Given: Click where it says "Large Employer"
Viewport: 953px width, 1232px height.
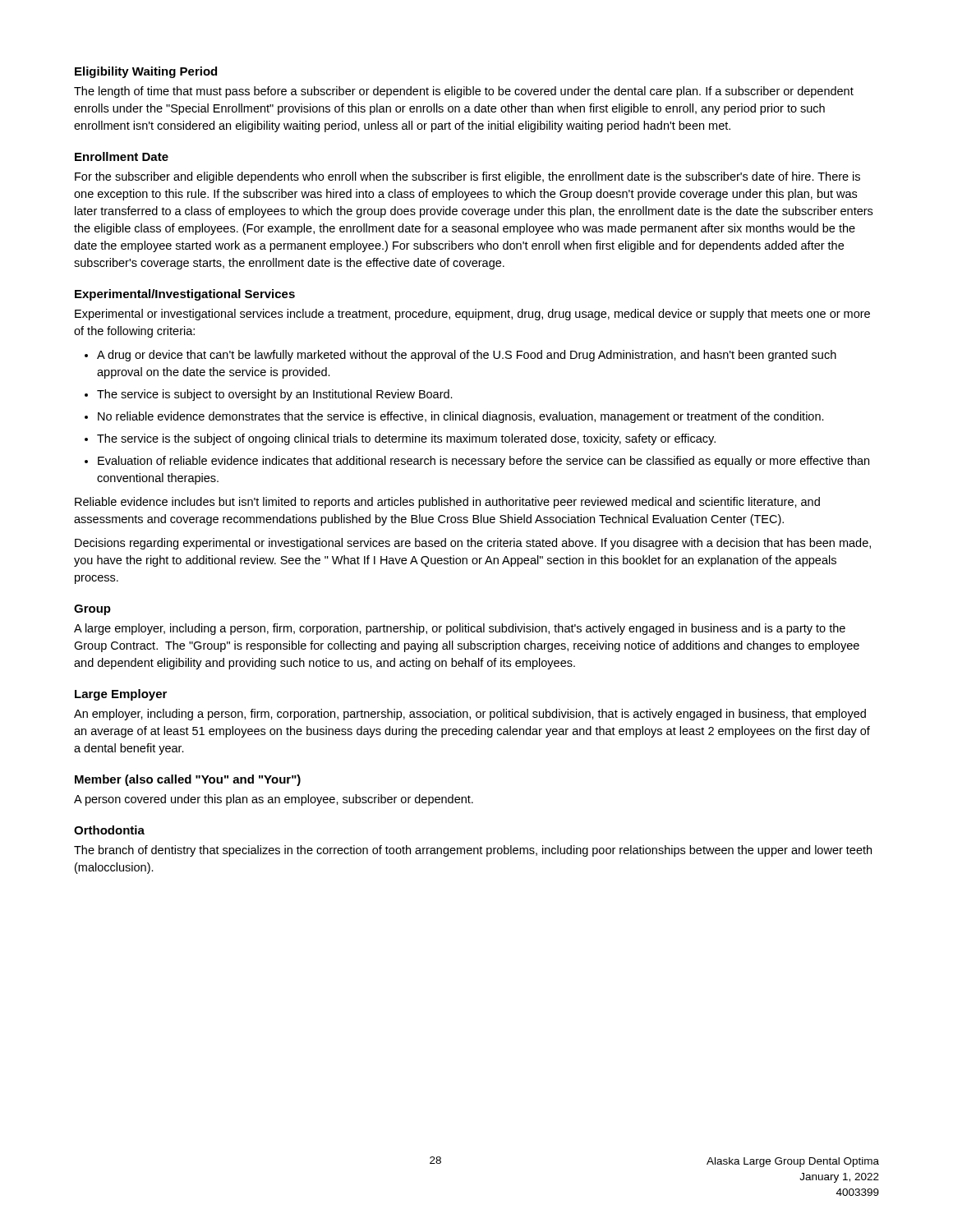Looking at the screenshot, I should pyautogui.click(x=121, y=694).
